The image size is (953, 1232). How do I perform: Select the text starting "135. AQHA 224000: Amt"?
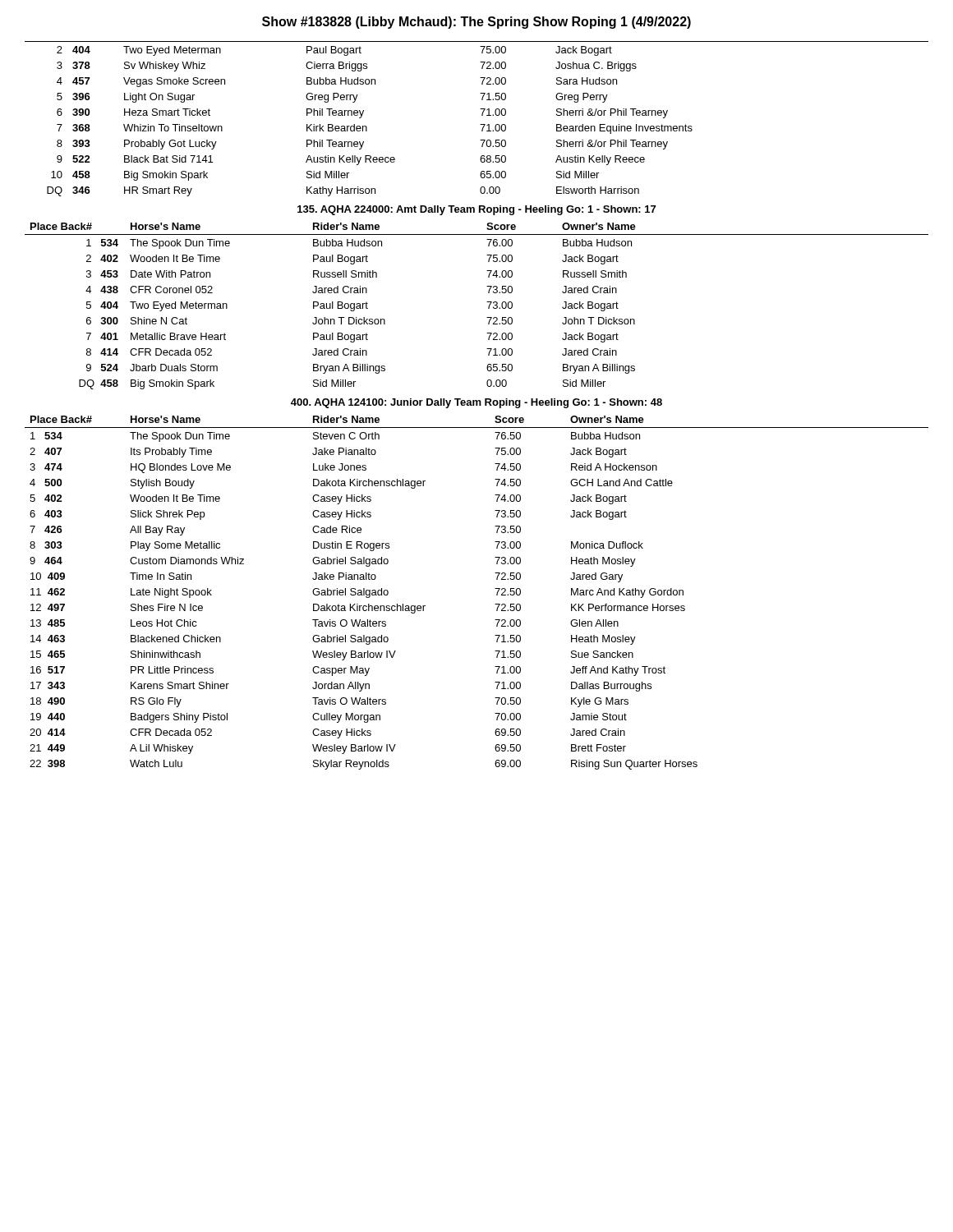click(x=476, y=209)
